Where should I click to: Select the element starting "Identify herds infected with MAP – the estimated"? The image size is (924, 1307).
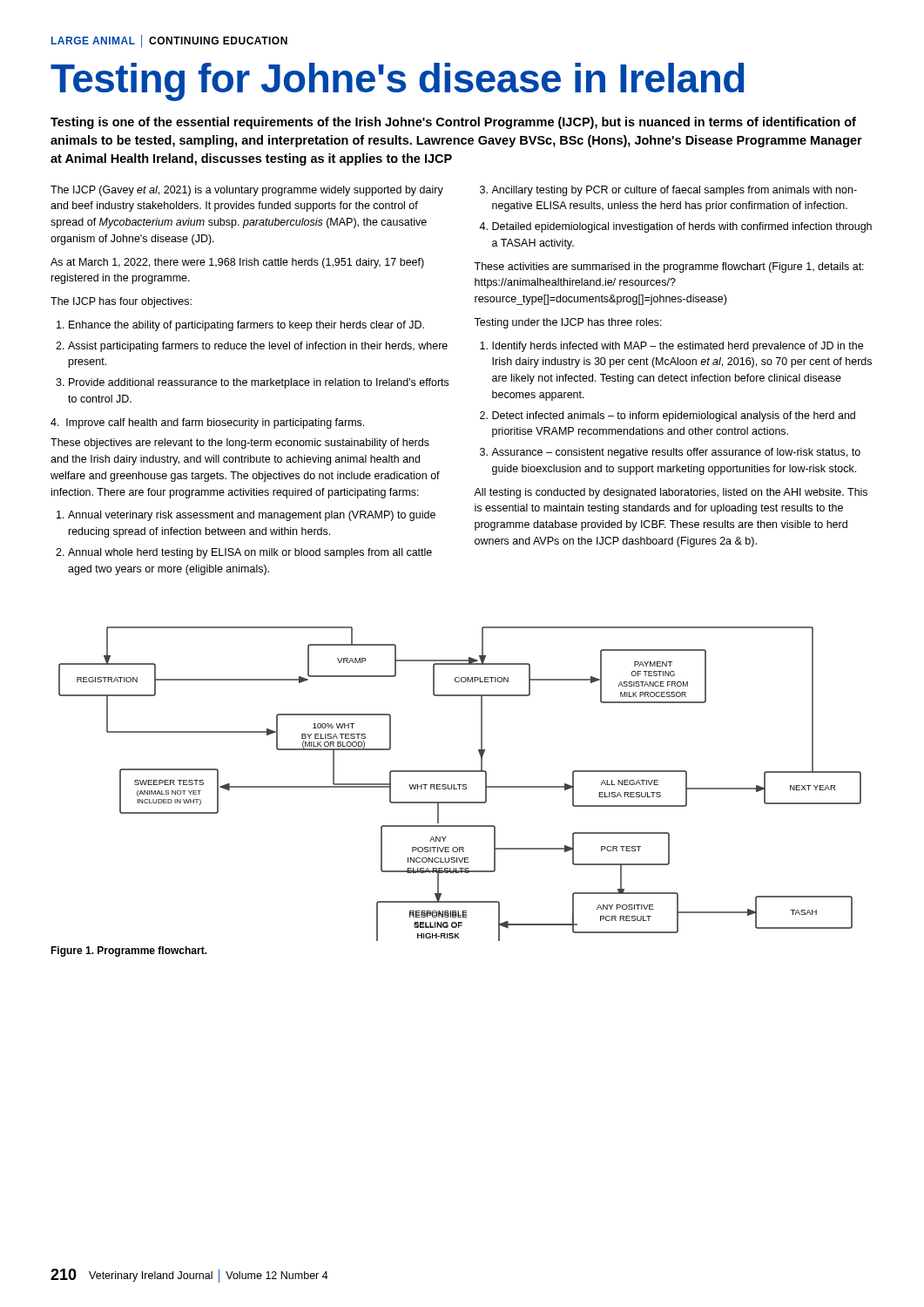click(x=682, y=370)
